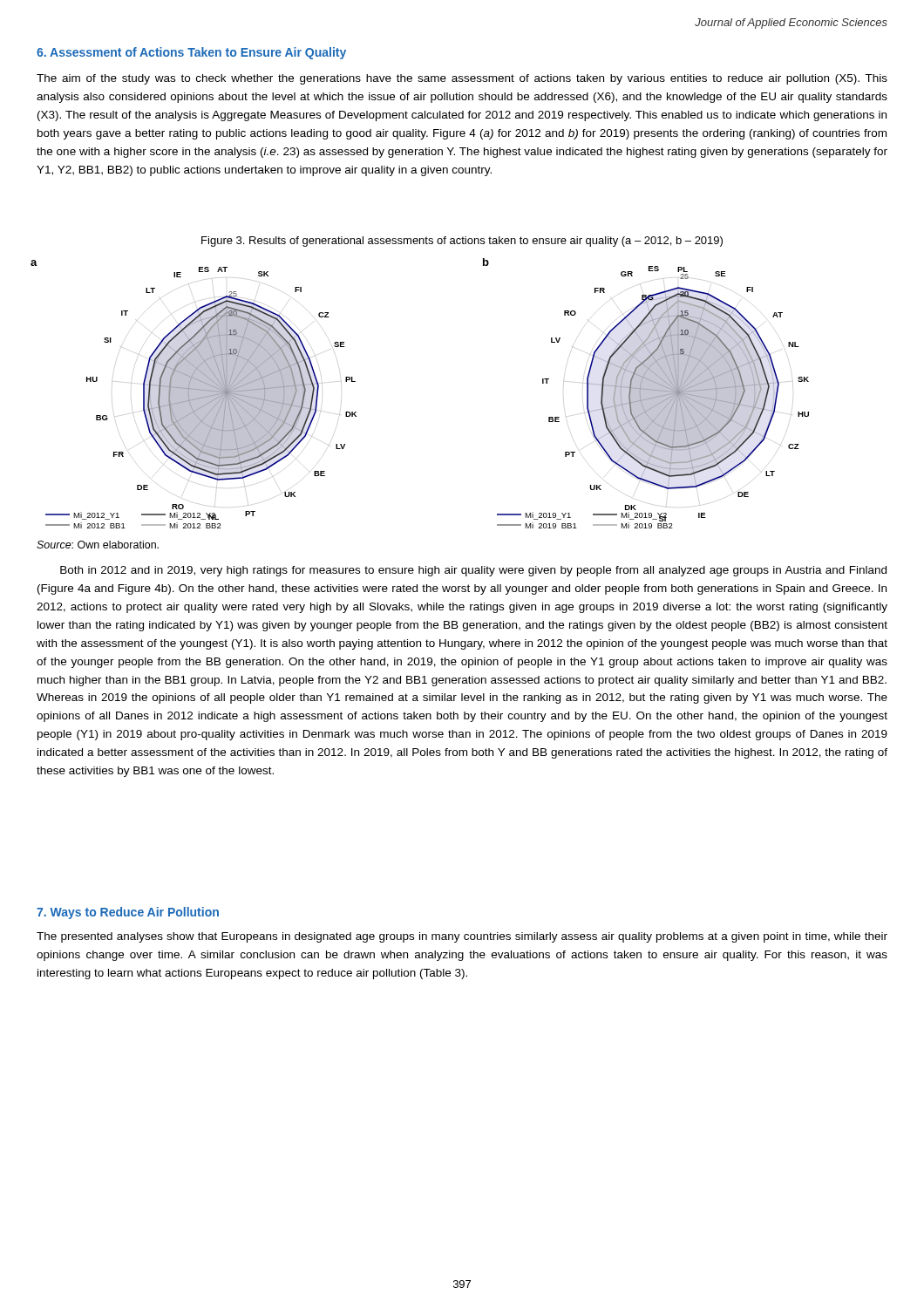Click on the radar chart
This screenshot has width=924, height=1308.
pyautogui.click(x=462, y=390)
